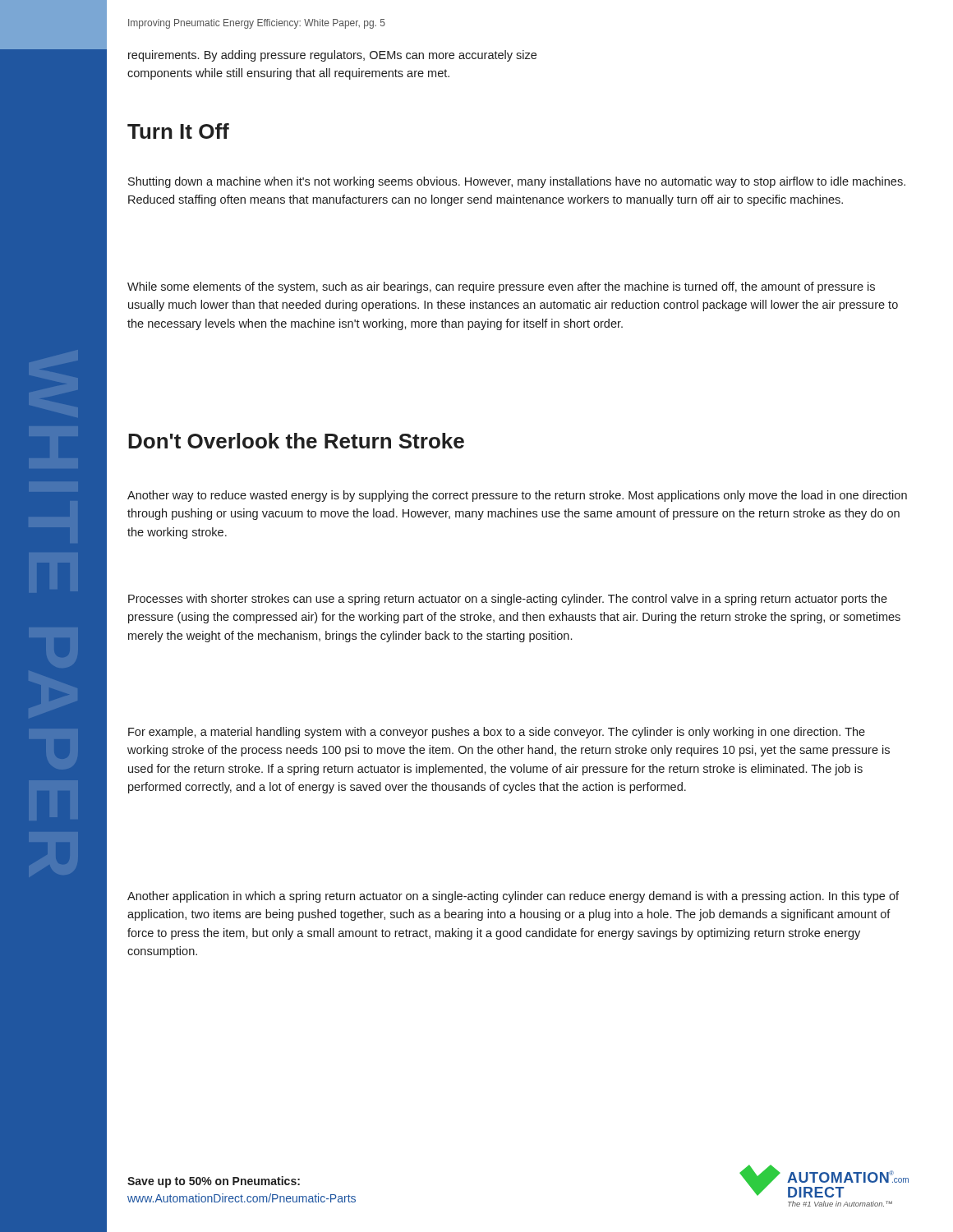Where does it say "Turn It Off"?
The height and width of the screenshot is (1232, 953).
click(178, 131)
